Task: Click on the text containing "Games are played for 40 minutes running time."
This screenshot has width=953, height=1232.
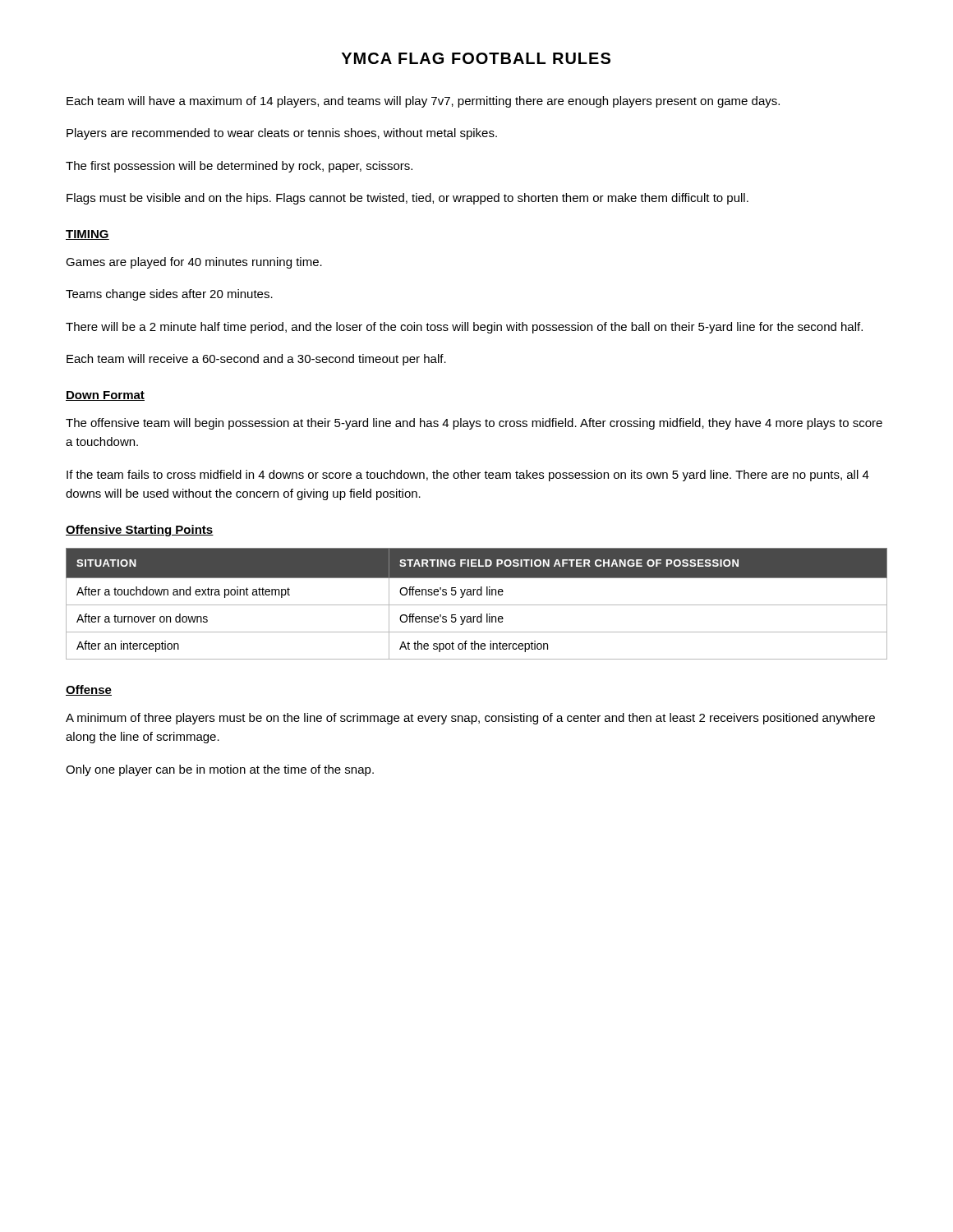Action: click(194, 262)
